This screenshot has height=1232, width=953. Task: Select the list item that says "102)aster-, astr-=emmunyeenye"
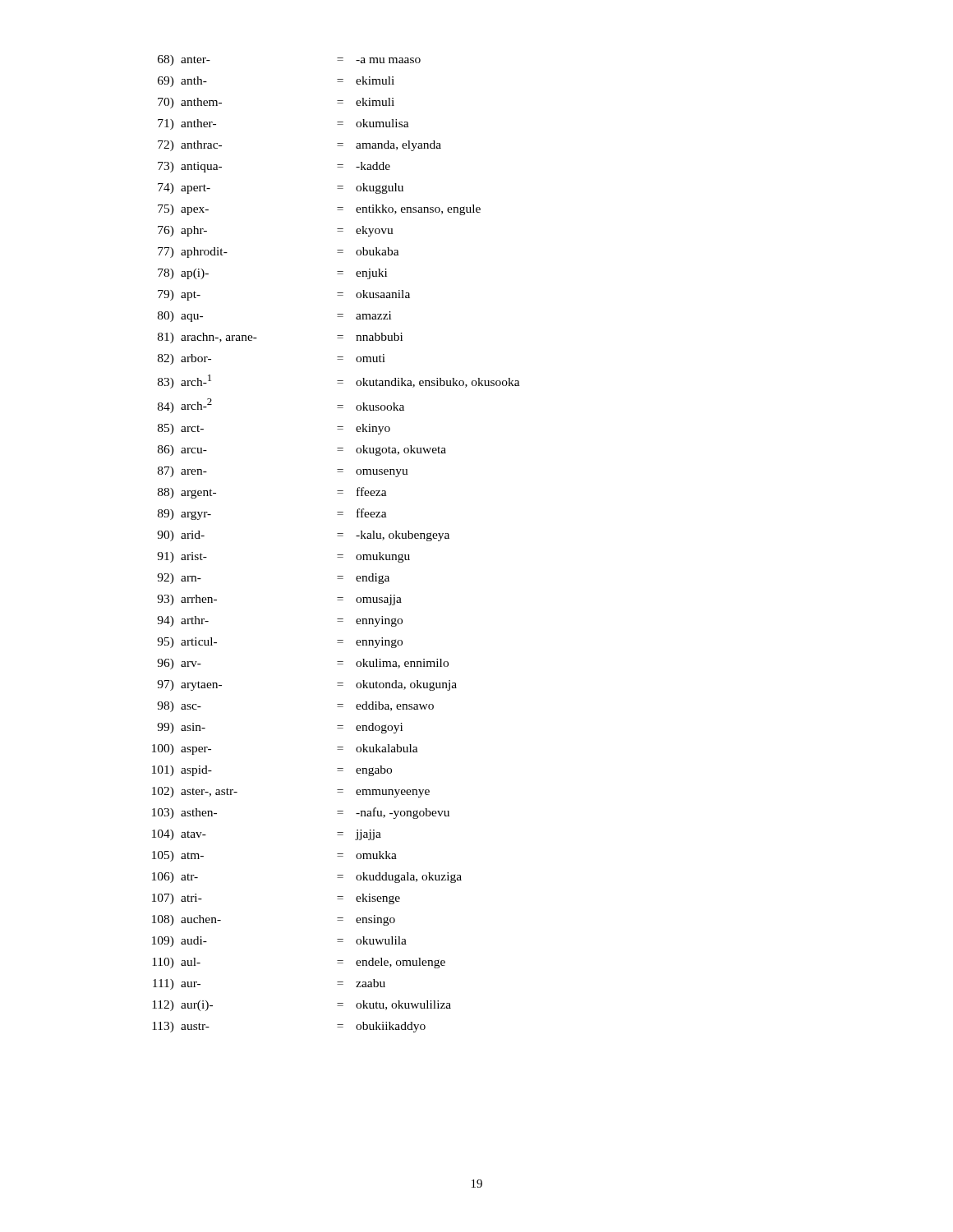click(x=188, y=792)
